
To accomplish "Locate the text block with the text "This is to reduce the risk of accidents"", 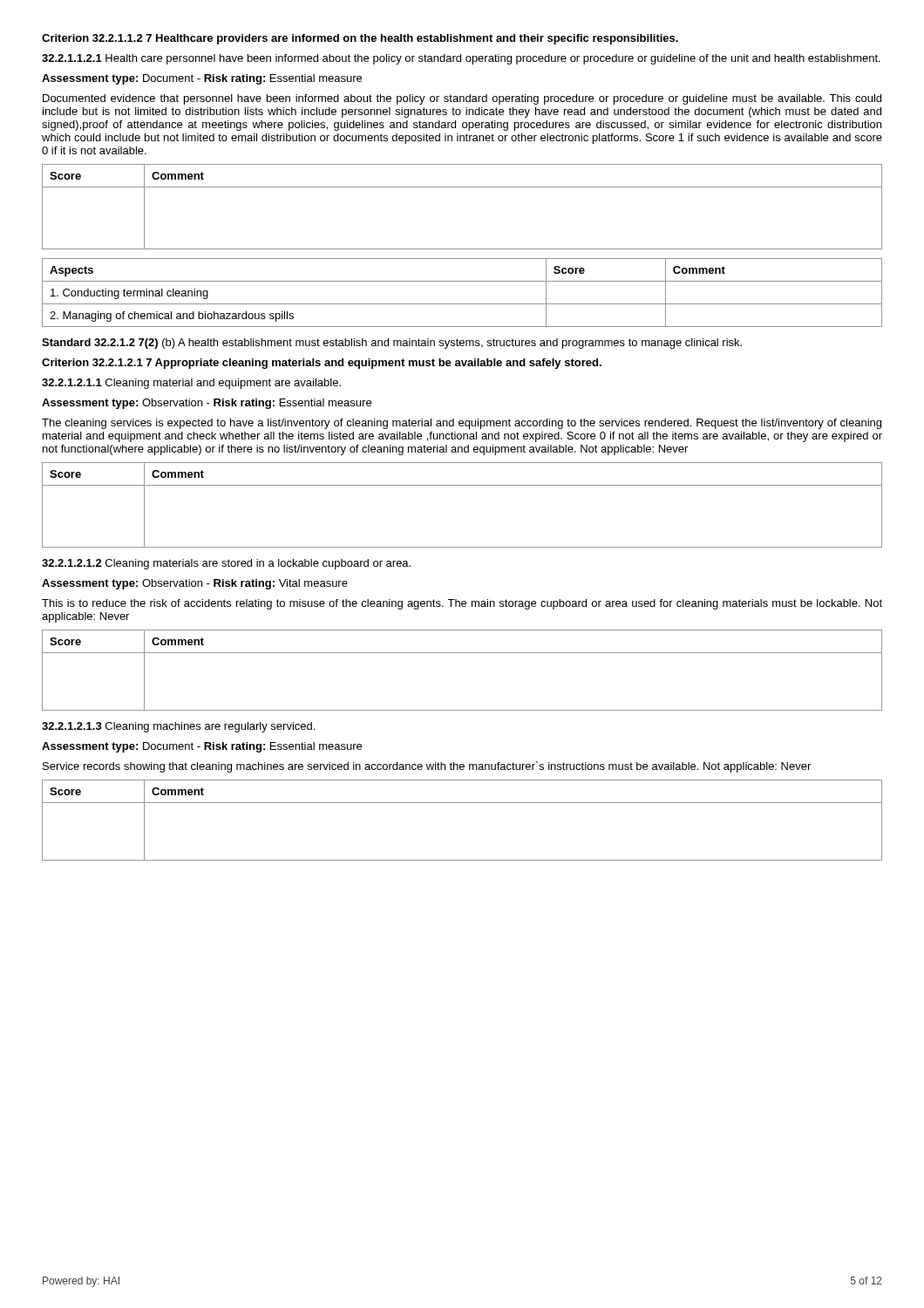I will coord(462,610).
